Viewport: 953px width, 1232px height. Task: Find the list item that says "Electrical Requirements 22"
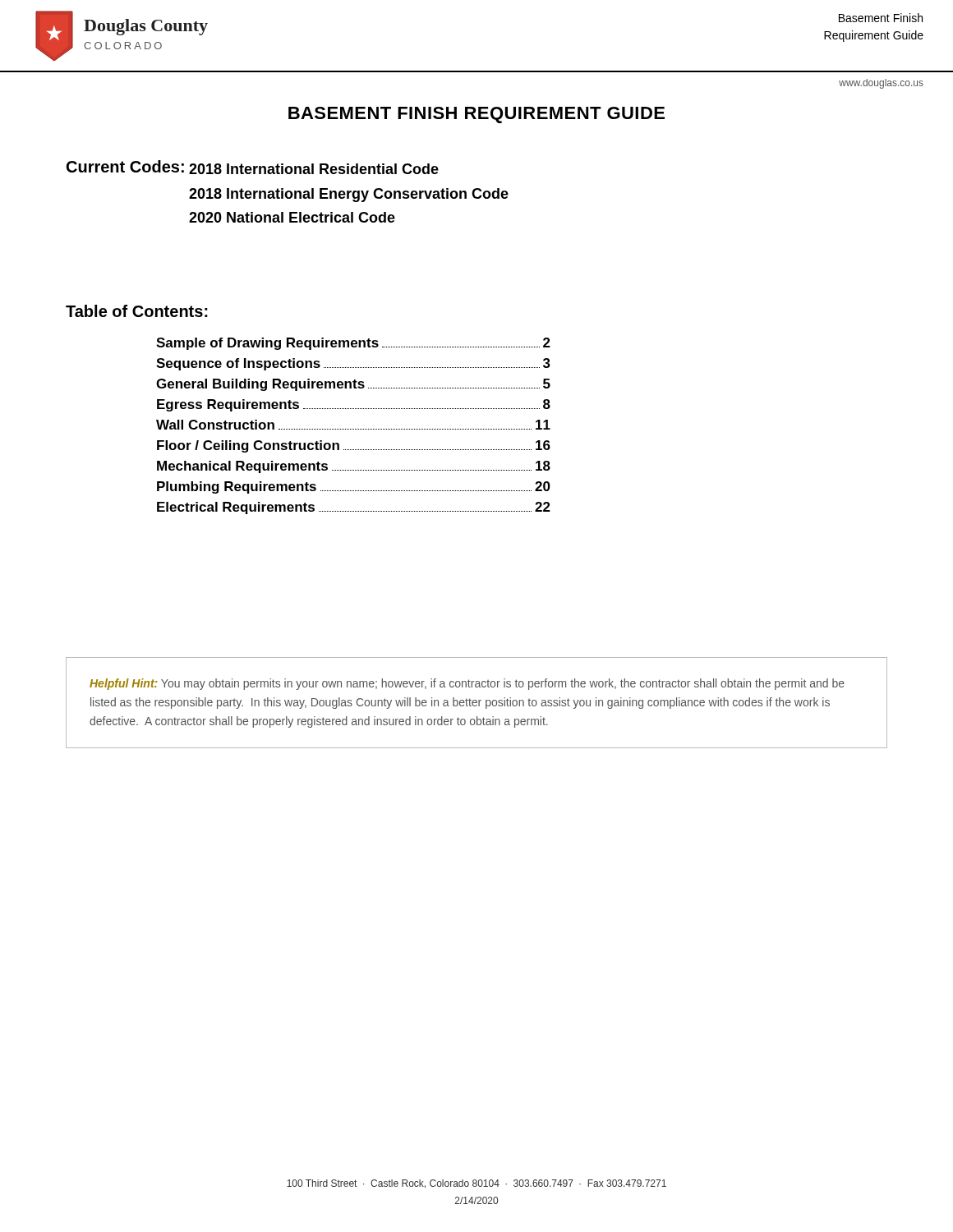pos(353,508)
